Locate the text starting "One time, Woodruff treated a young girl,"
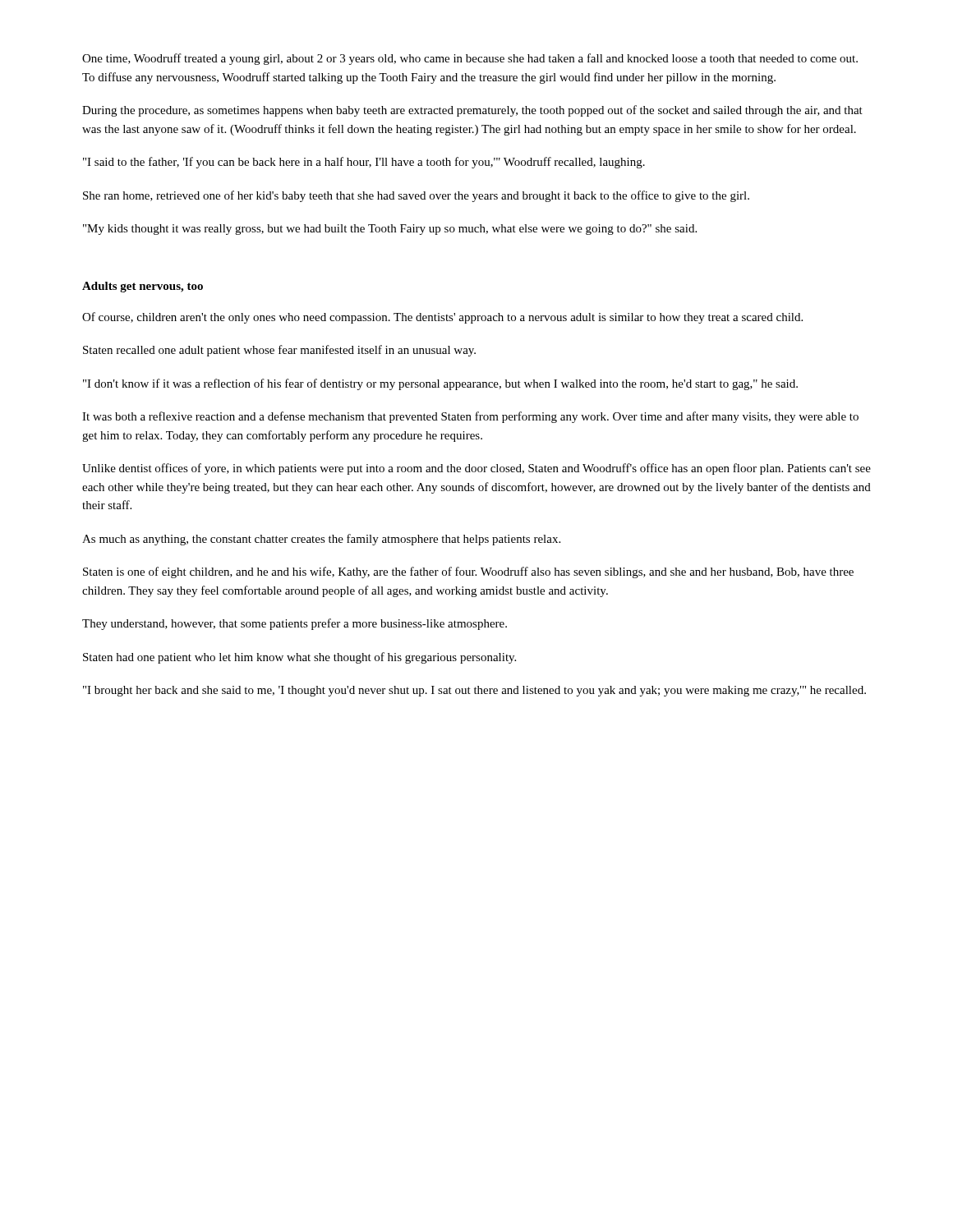This screenshot has width=953, height=1232. pyautogui.click(x=470, y=68)
